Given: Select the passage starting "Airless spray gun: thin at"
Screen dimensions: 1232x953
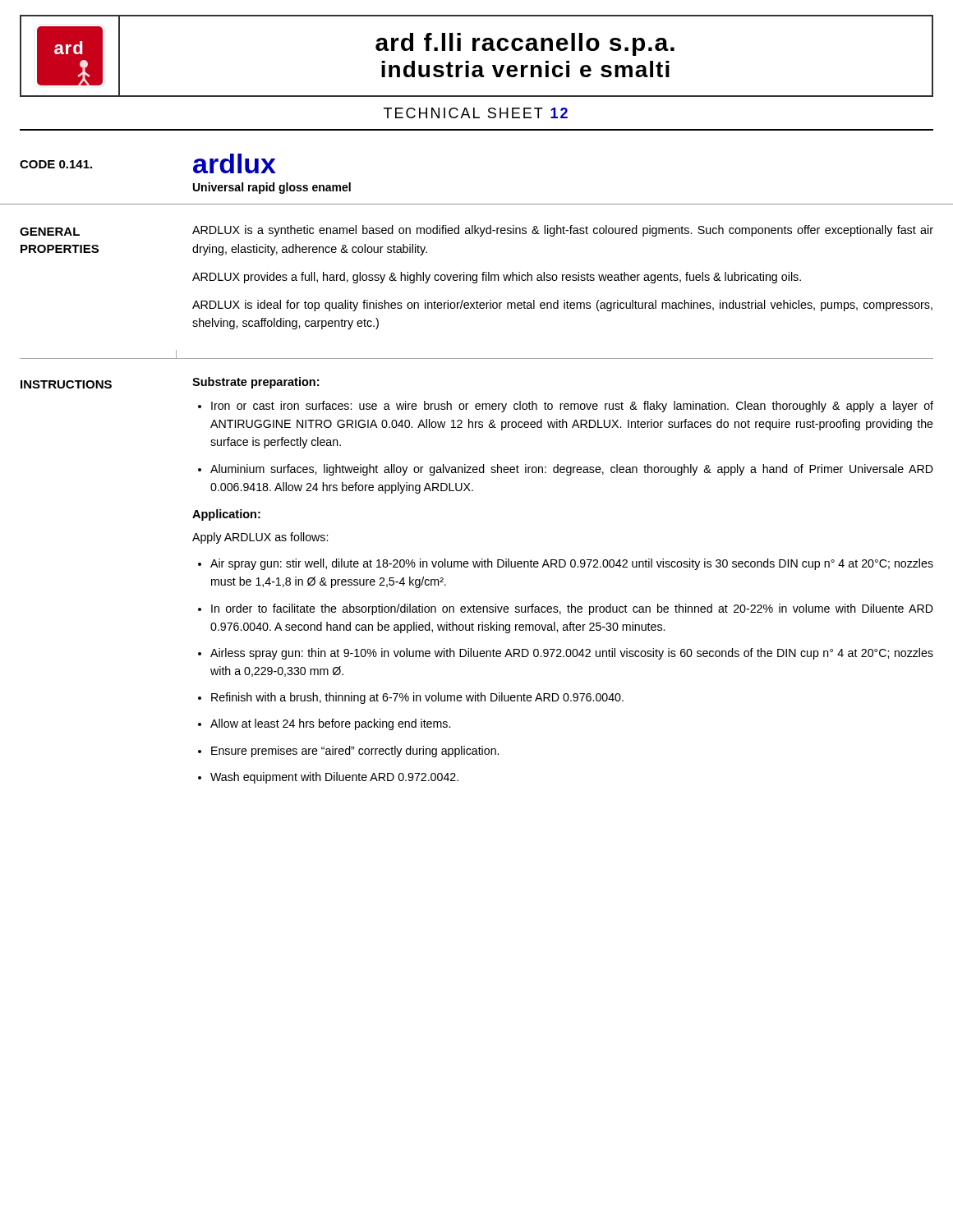Looking at the screenshot, I should coord(572,662).
